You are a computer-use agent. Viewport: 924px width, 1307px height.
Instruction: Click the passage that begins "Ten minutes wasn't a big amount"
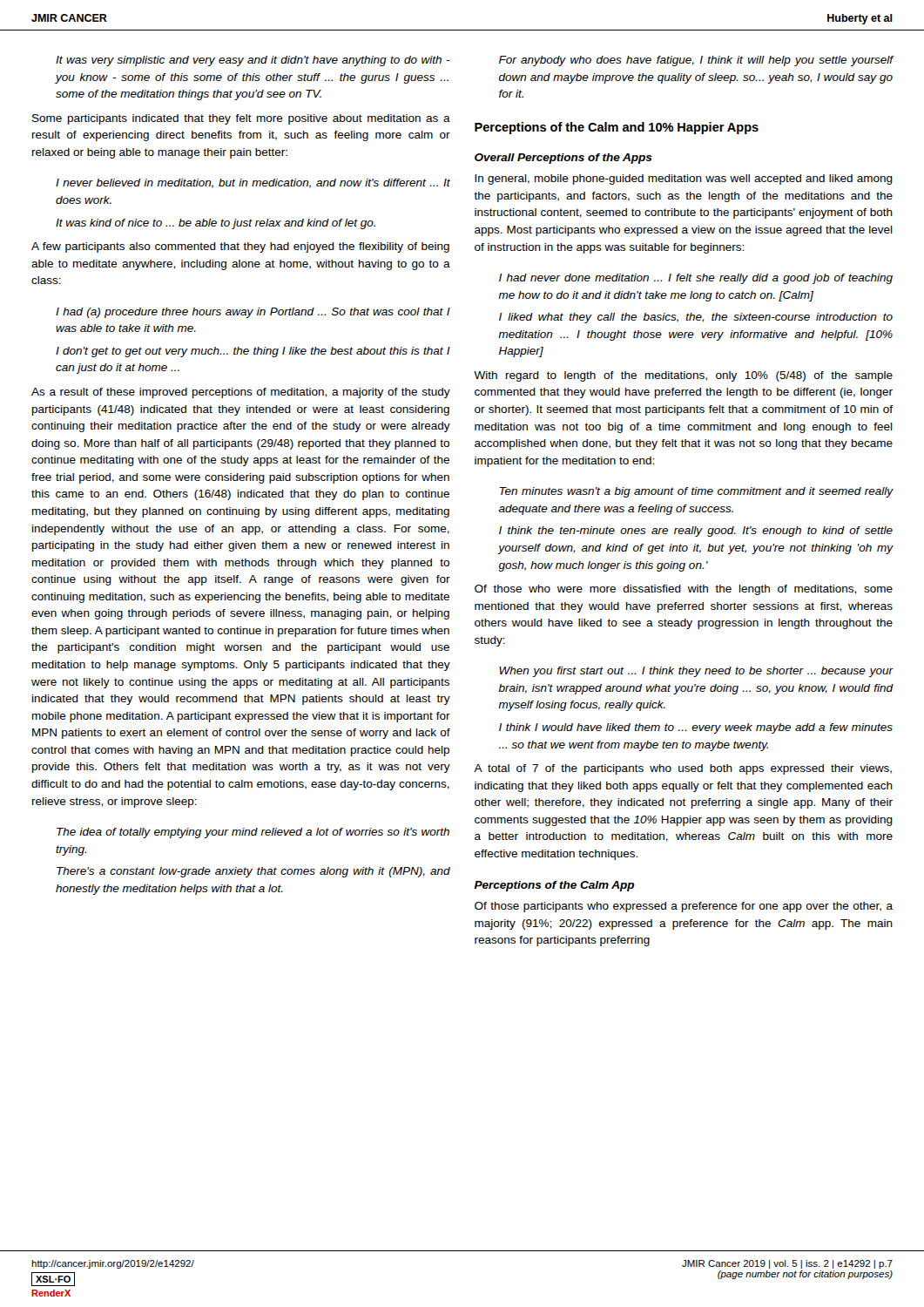(696, 528)
